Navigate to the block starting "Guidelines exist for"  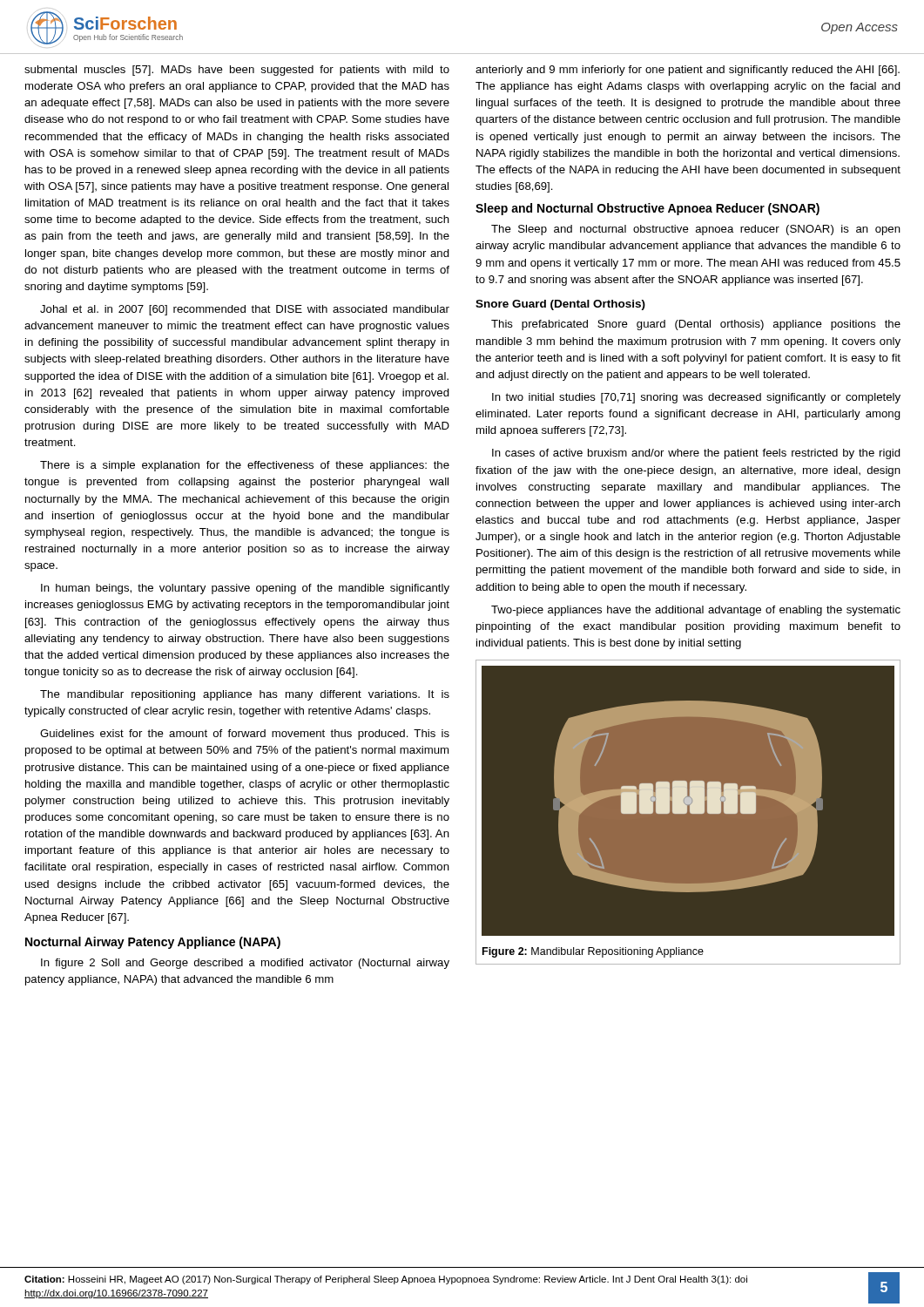point(237,825)
